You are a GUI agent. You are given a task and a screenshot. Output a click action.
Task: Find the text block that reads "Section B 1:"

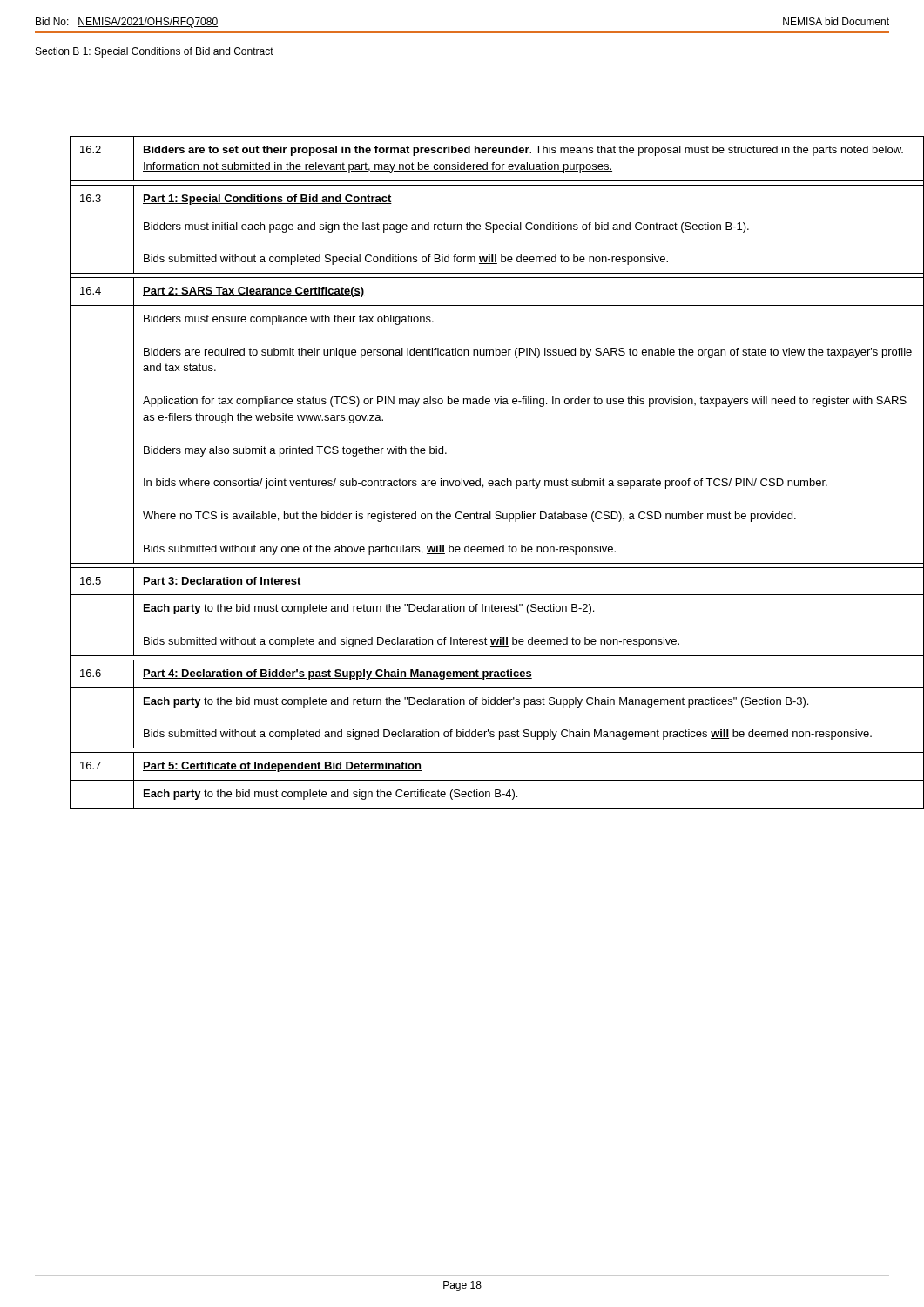point(154,51)
